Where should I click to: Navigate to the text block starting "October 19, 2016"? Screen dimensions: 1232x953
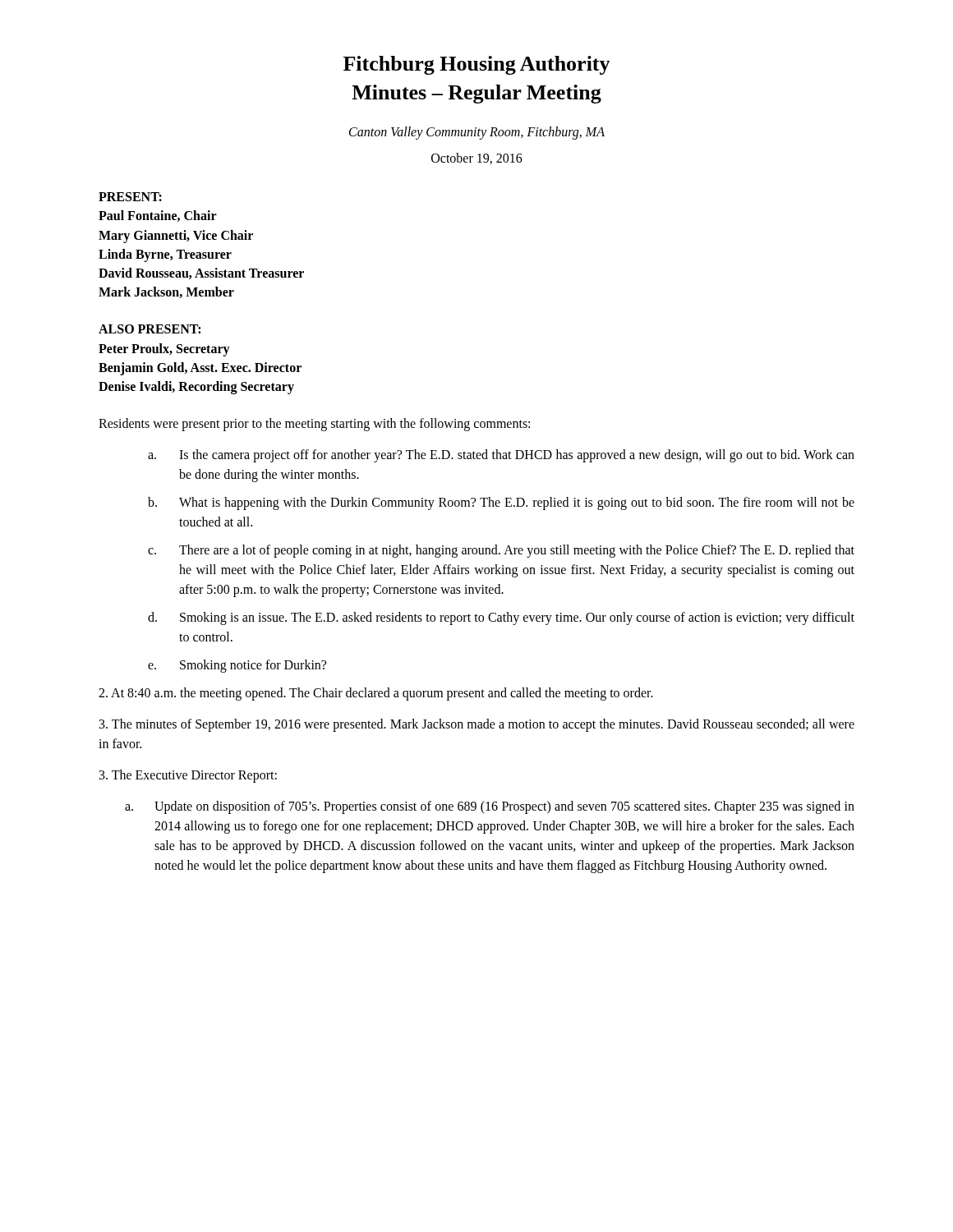pos(476,158)
